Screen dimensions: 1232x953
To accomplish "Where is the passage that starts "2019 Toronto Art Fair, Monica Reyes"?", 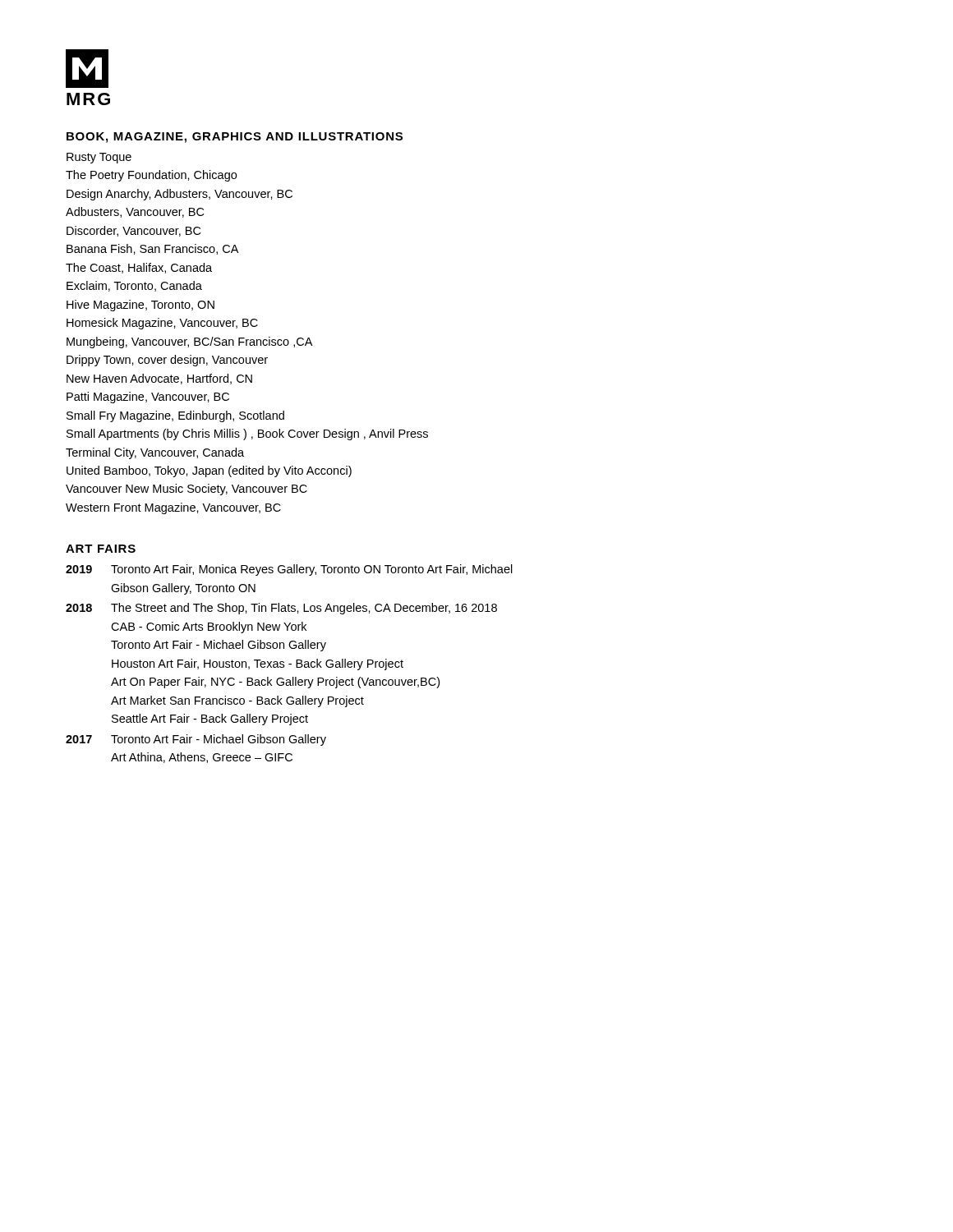I will pos(476,579).
